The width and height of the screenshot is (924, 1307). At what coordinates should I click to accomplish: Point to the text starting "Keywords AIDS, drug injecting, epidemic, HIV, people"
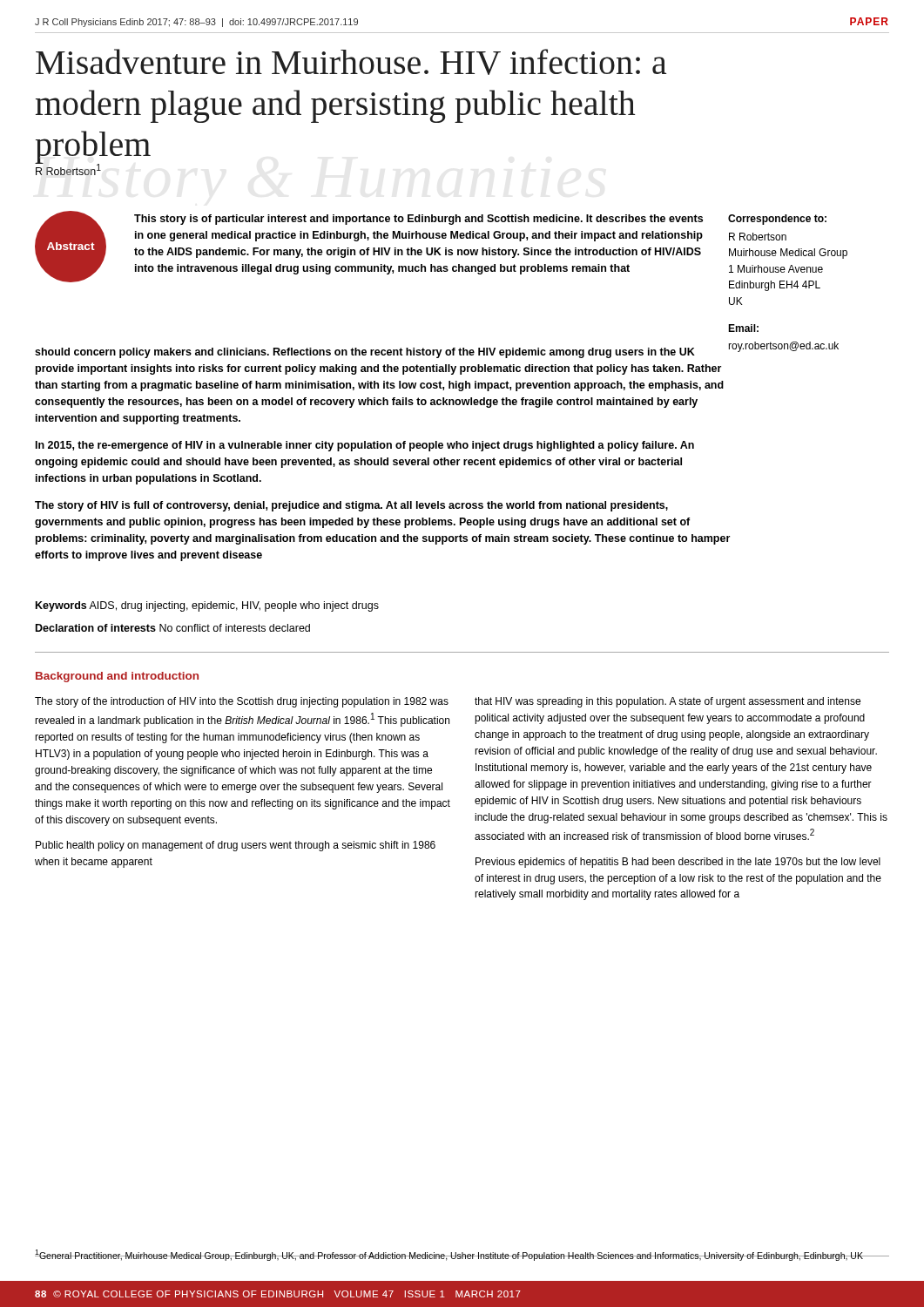386,606
